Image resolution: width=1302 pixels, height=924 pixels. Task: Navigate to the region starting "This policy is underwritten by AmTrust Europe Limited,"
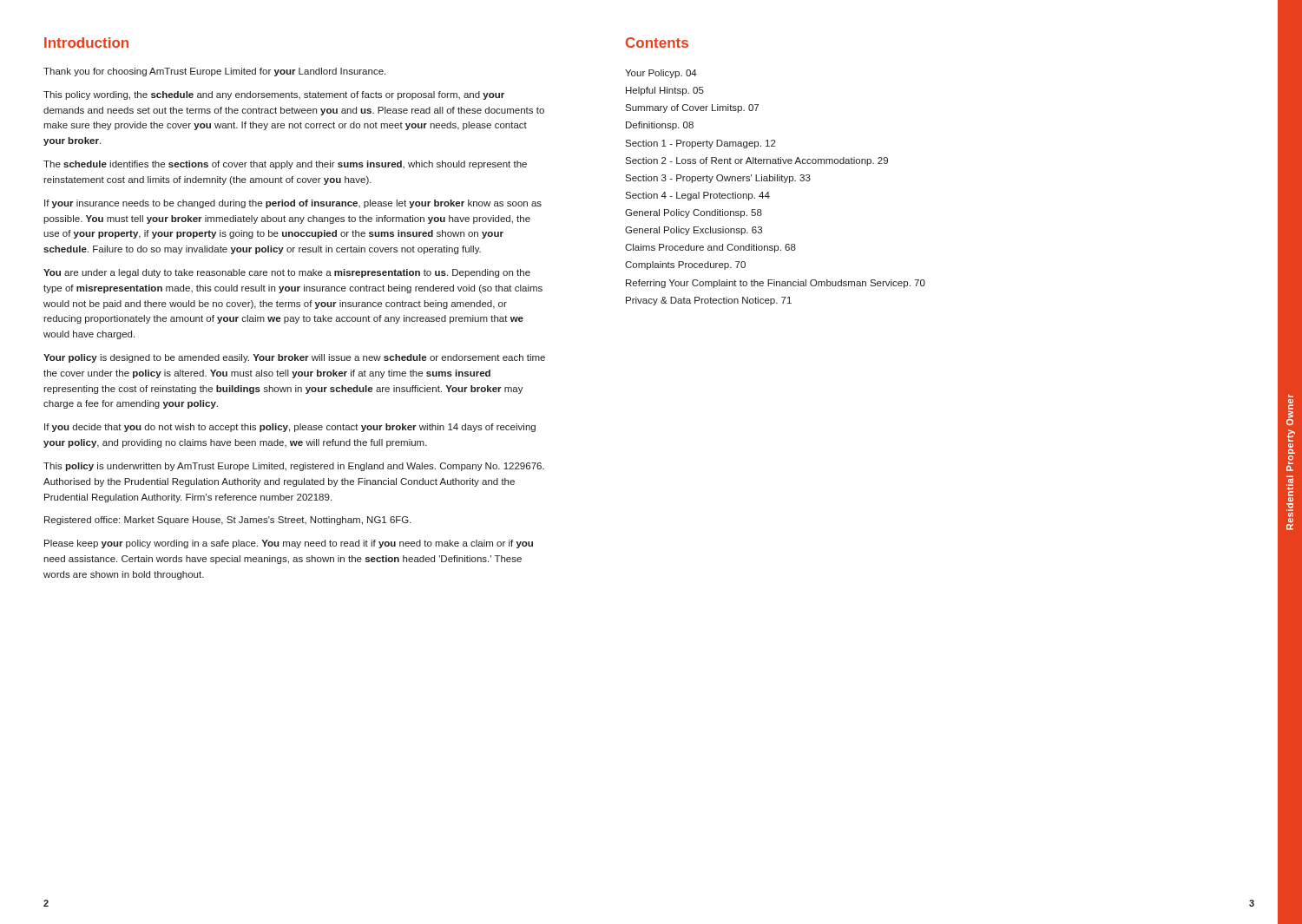(294, 481)
